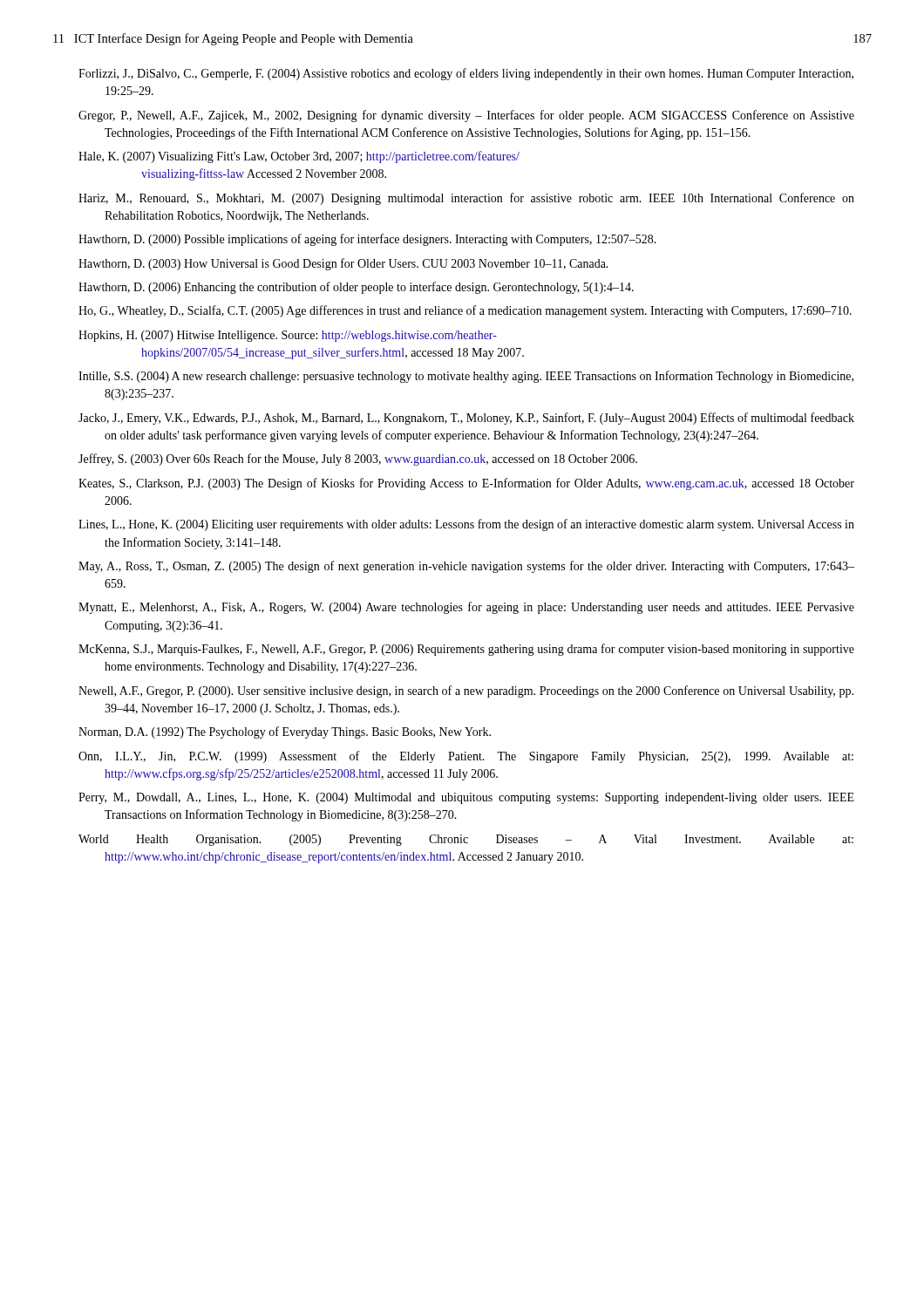Find the block on this page that starts "Norman, D.A. (1992) The Psychology of"
Image resolution: width=924 pixels, height=1308 pixels.
click(x=285, y=732)
